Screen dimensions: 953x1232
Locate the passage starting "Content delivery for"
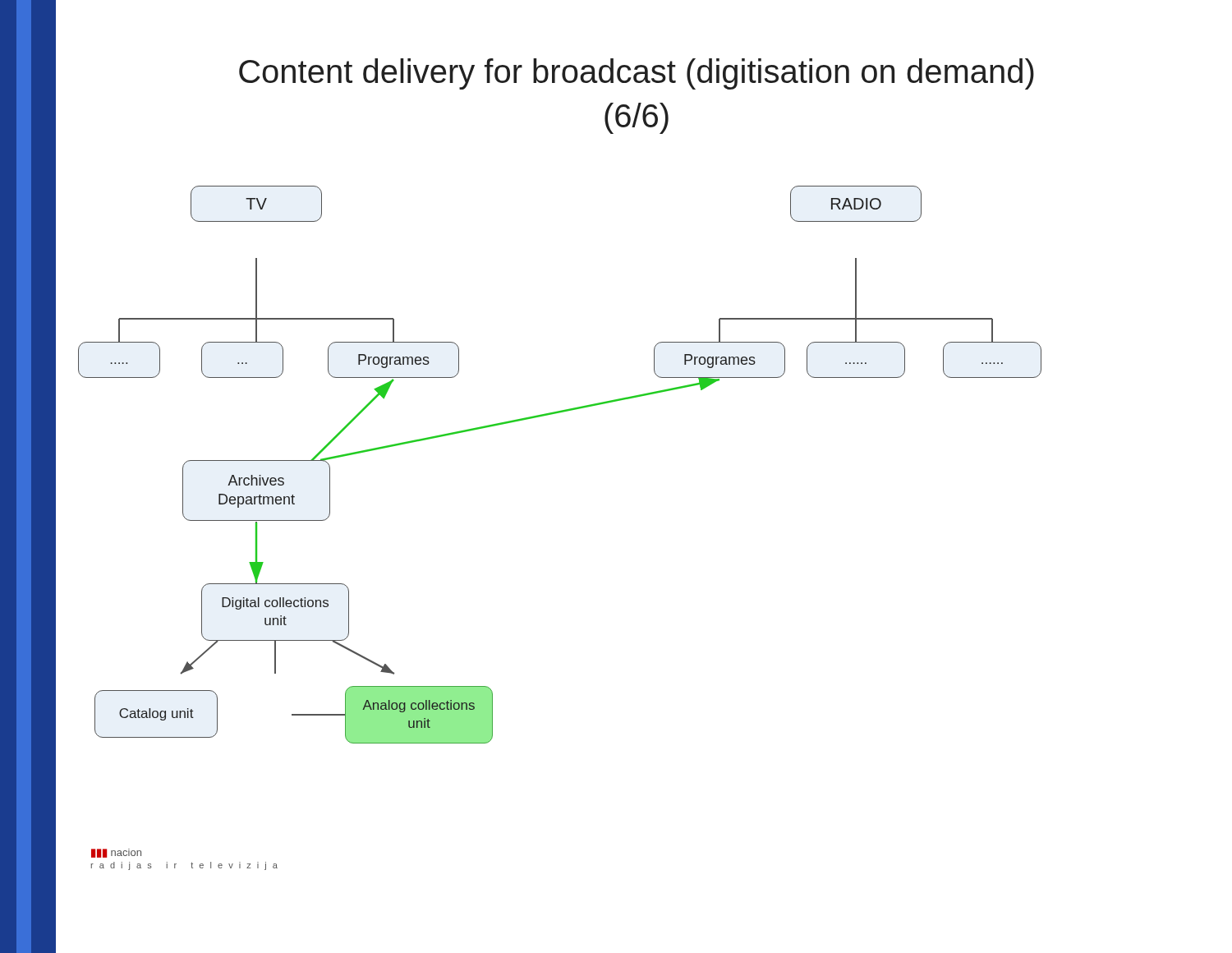tap(637, 94)
